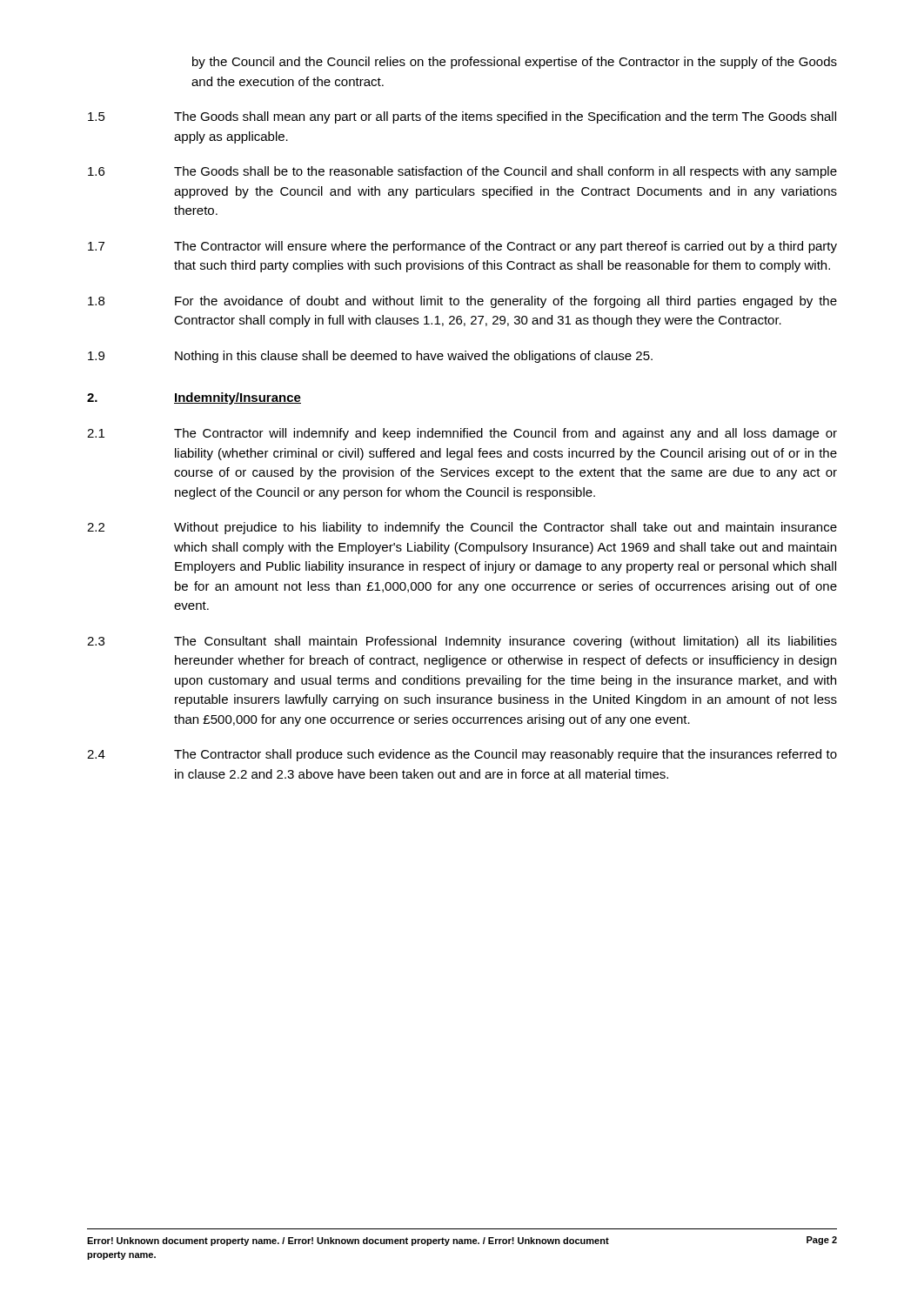Click the passage that begins "5 The Goods shall mean"
Image resolution: width=924 pixels, height=1305 pixels.
(x=462, y=127)
